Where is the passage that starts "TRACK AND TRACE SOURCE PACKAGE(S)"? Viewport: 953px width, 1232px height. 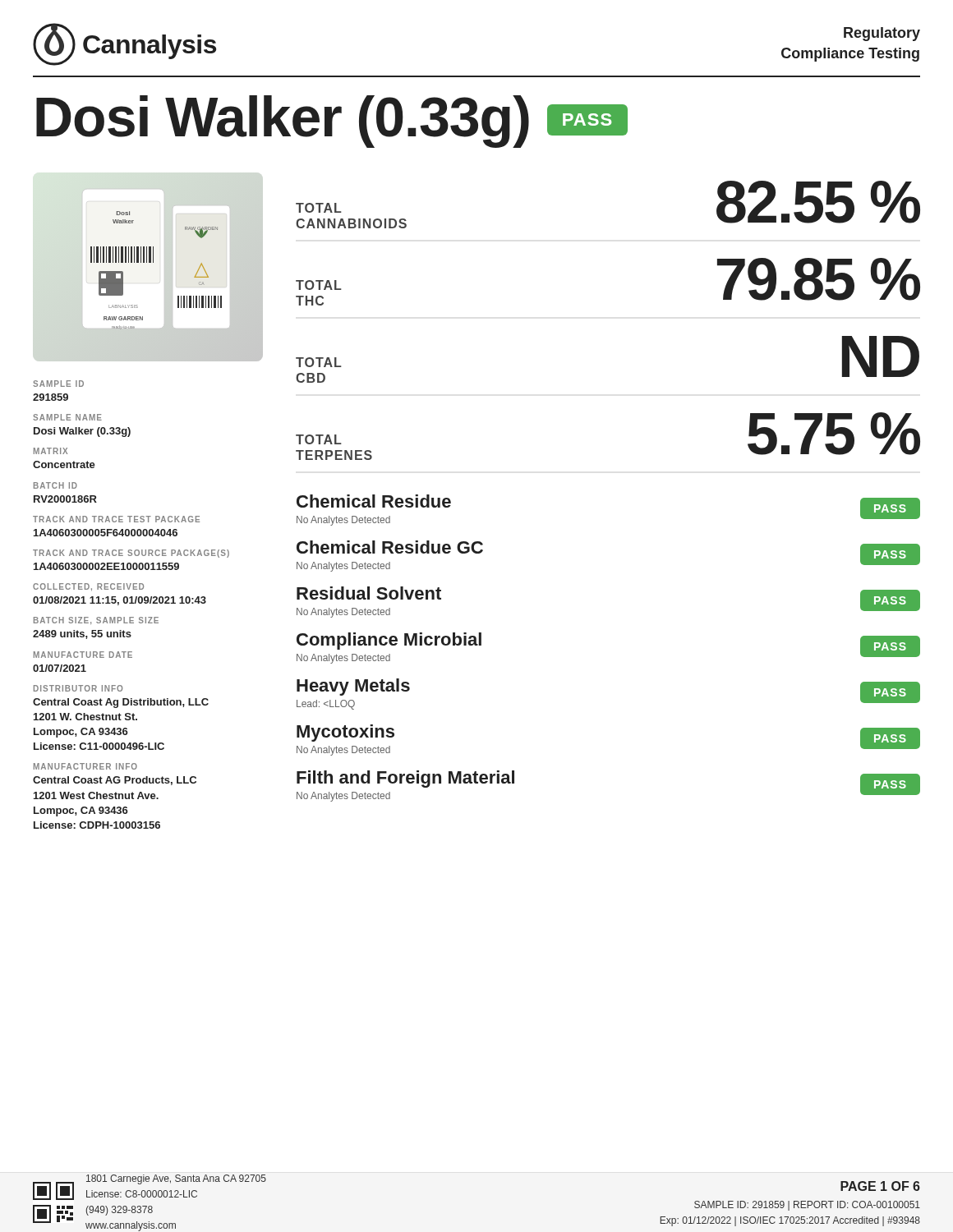point(156,561)
